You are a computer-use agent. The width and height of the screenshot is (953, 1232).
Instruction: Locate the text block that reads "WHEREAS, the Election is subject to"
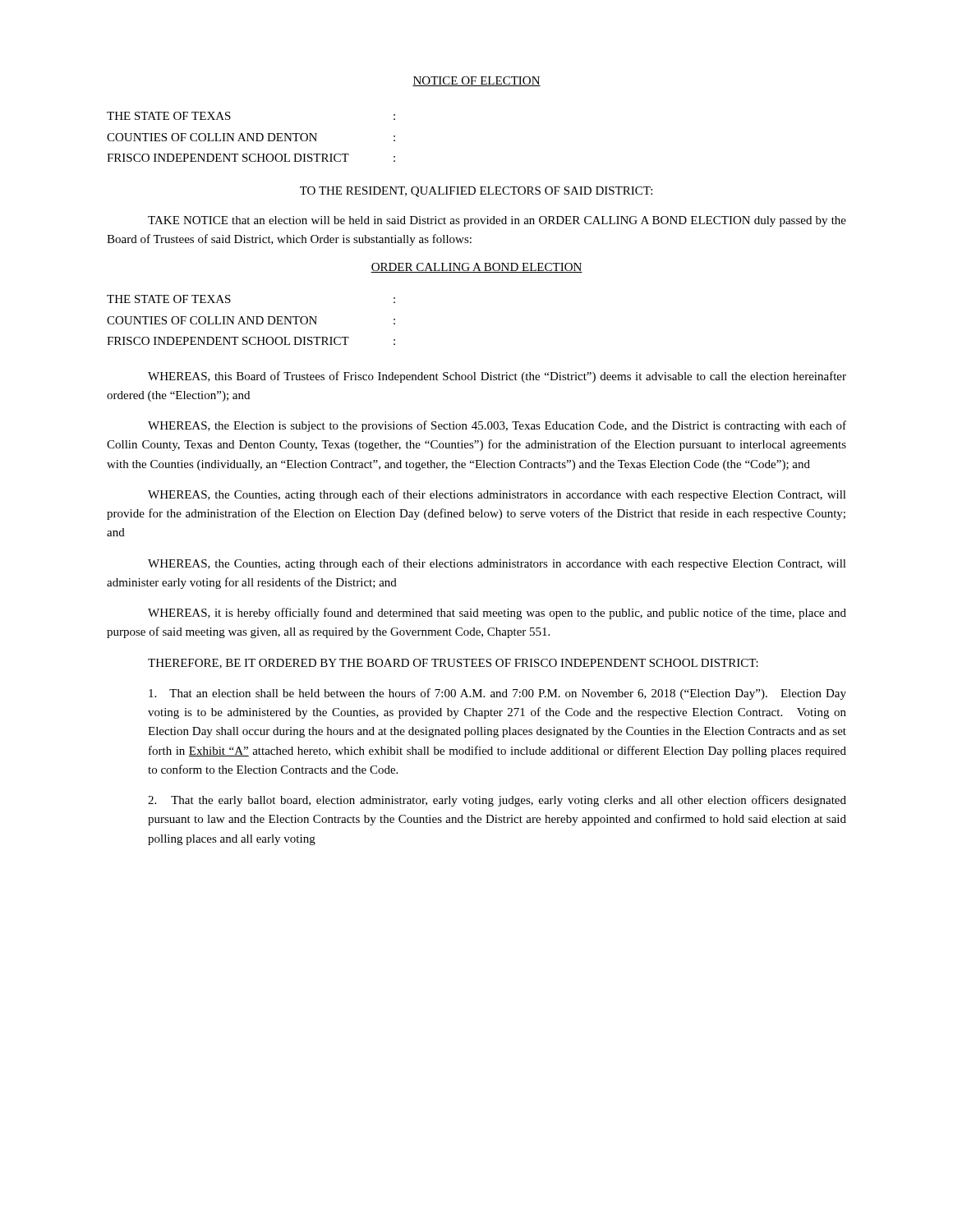(476, 445)
